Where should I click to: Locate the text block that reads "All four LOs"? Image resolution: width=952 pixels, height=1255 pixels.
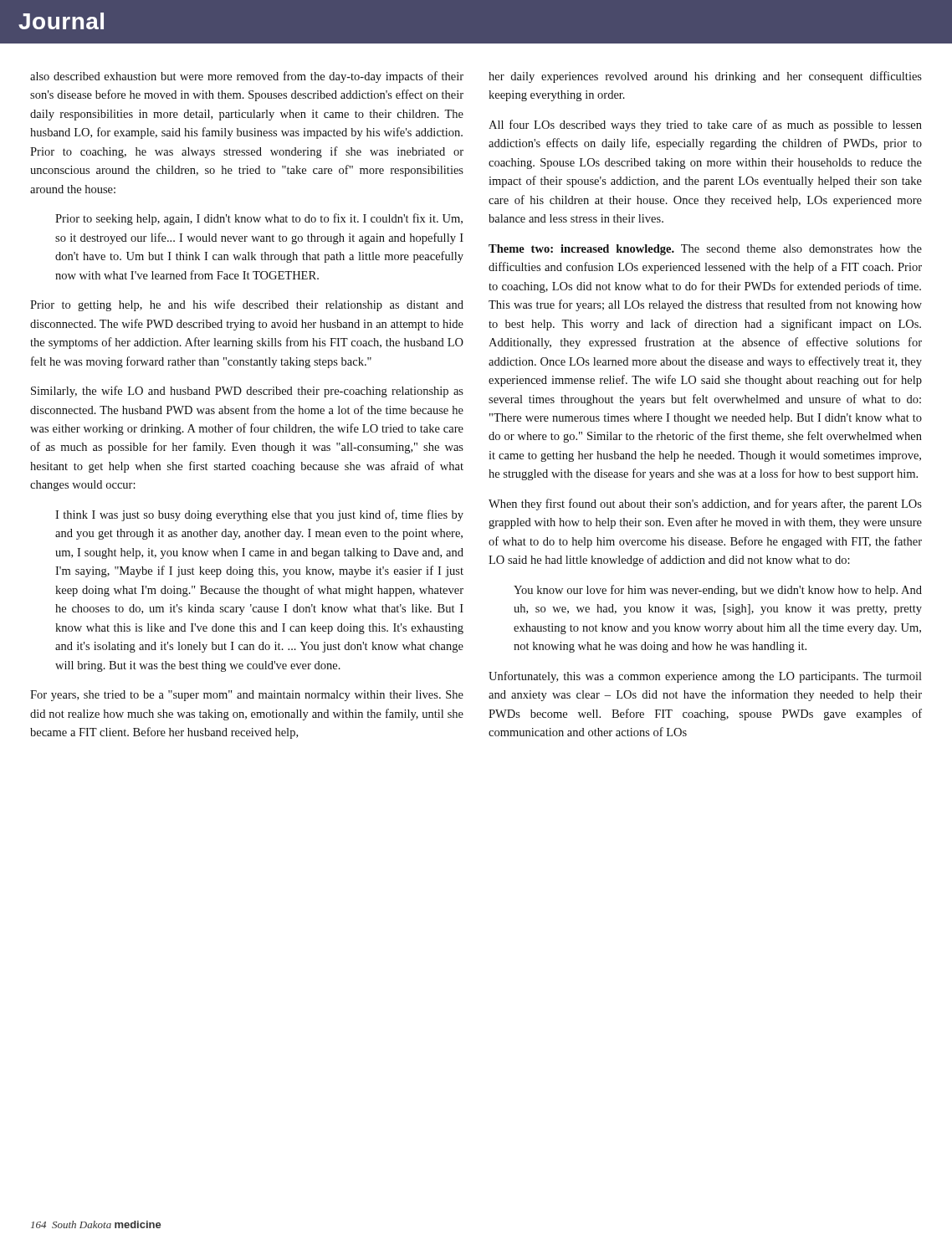coord(705,172)
